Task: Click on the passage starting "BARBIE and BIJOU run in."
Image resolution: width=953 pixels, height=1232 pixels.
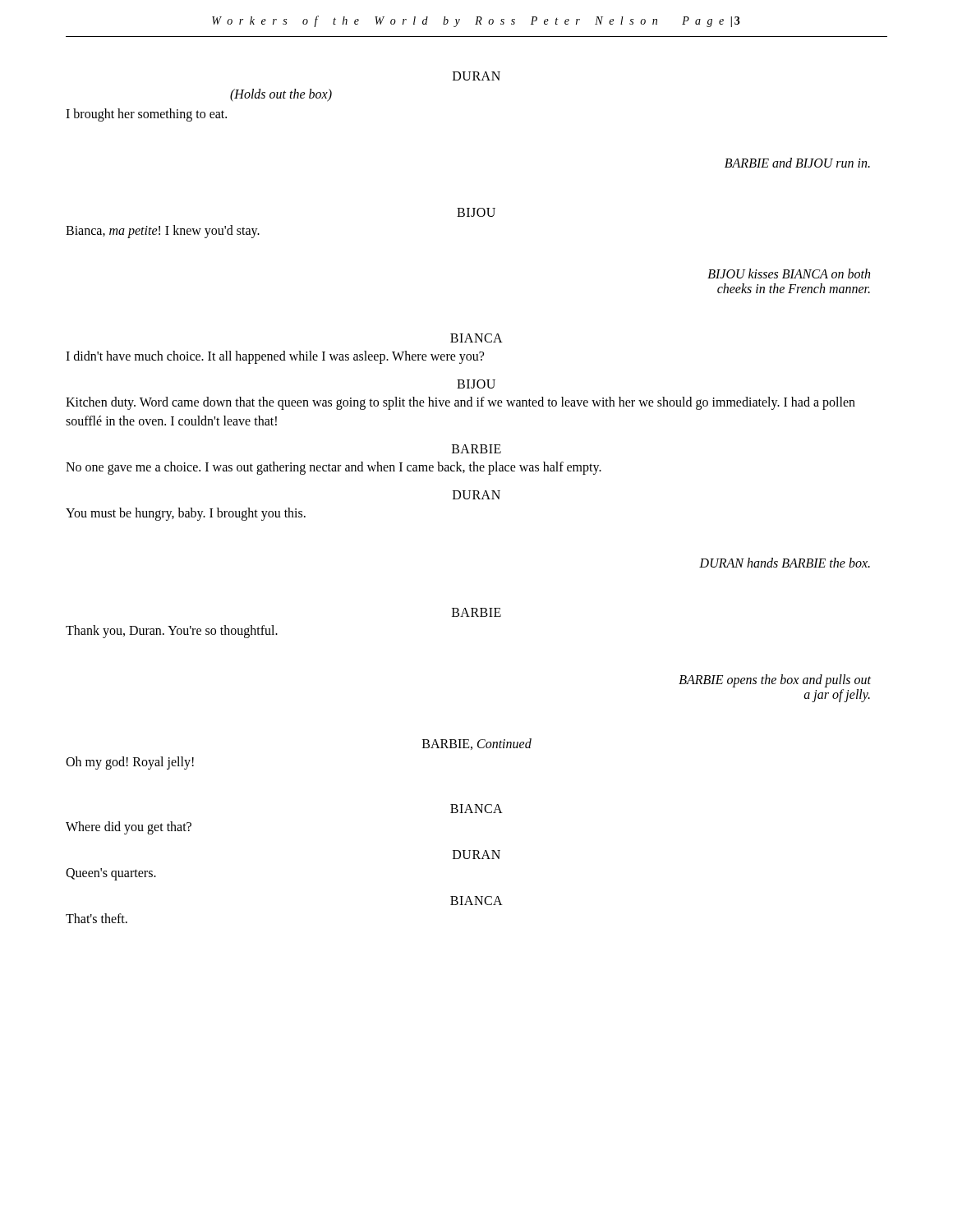Action: click(x=798, y=163)
